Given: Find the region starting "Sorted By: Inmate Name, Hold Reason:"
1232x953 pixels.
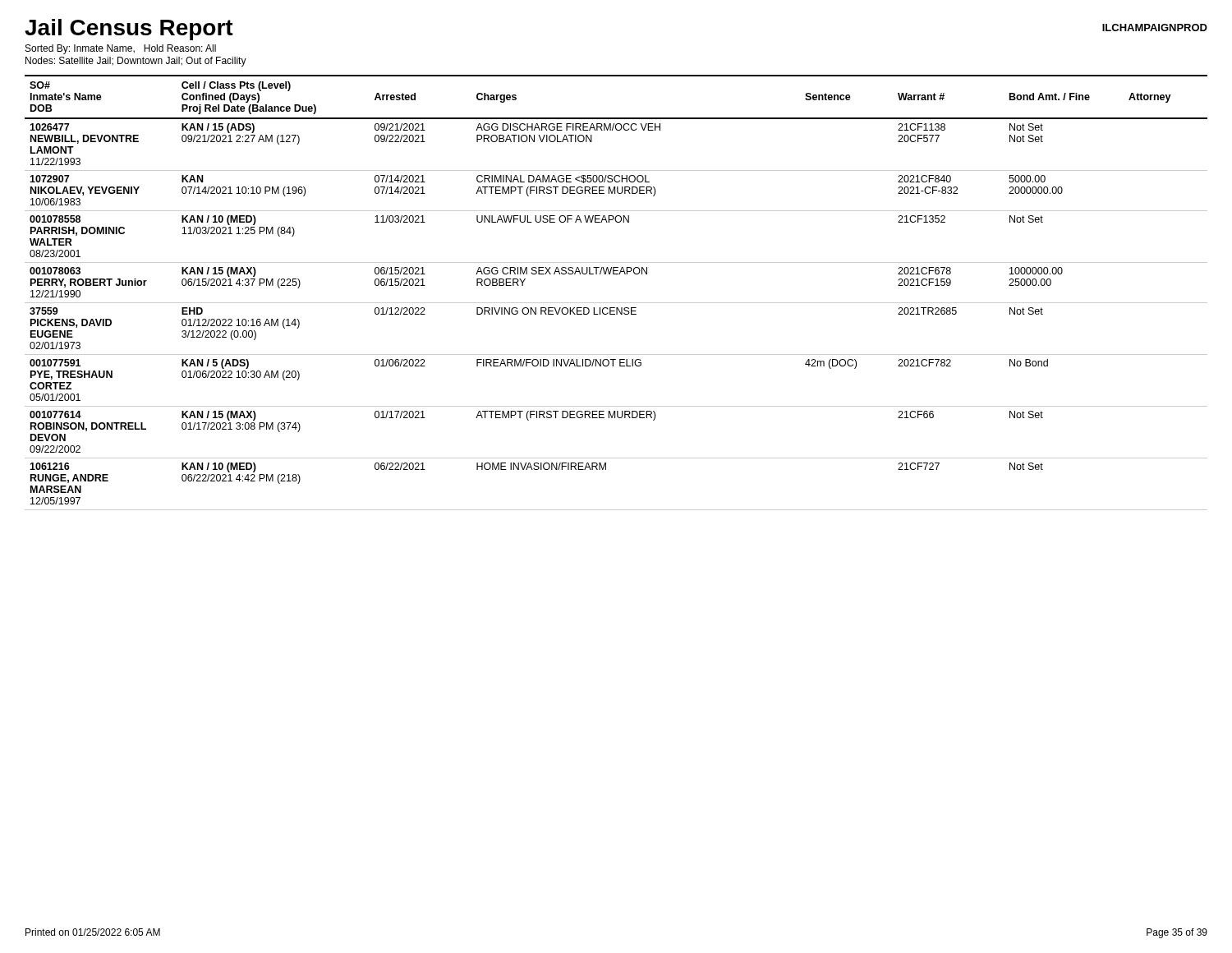Looking at the screenshot, I should click(x=120, y=48).
